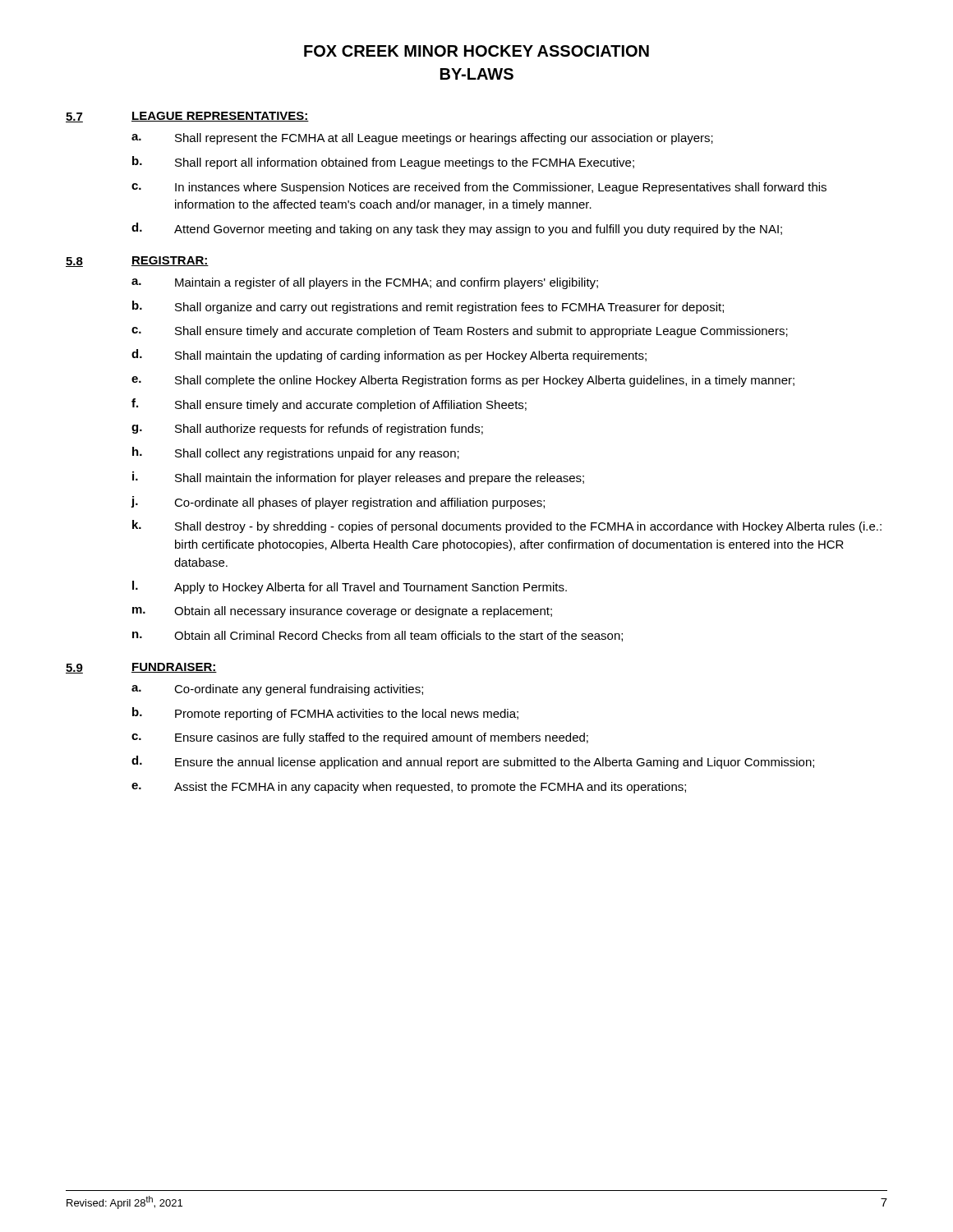
Task: Point to the passage starting "a. Maintain a"
Action: pyautogui.click(x=509, y=282)
